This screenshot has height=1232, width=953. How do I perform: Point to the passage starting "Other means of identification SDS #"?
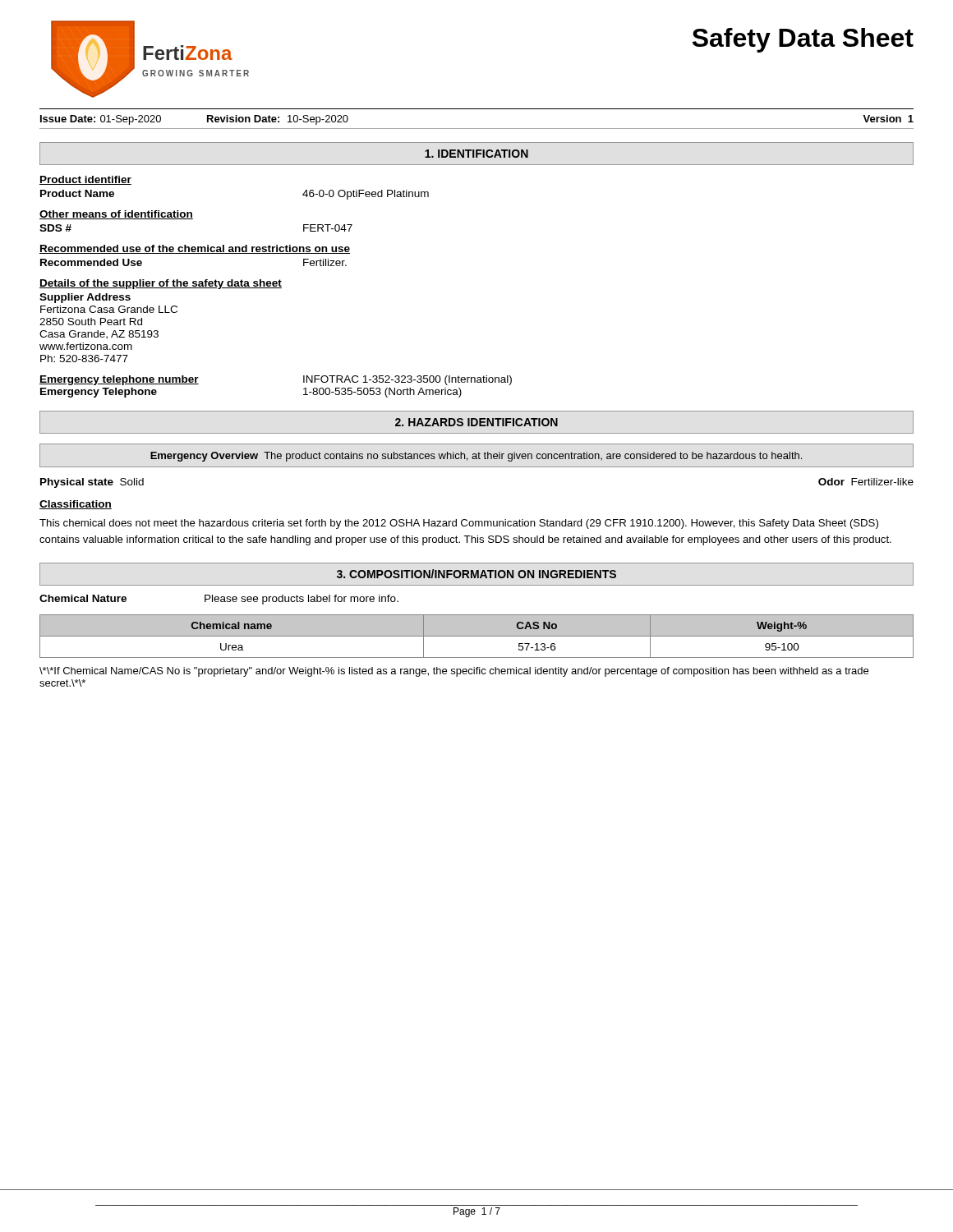116,215
